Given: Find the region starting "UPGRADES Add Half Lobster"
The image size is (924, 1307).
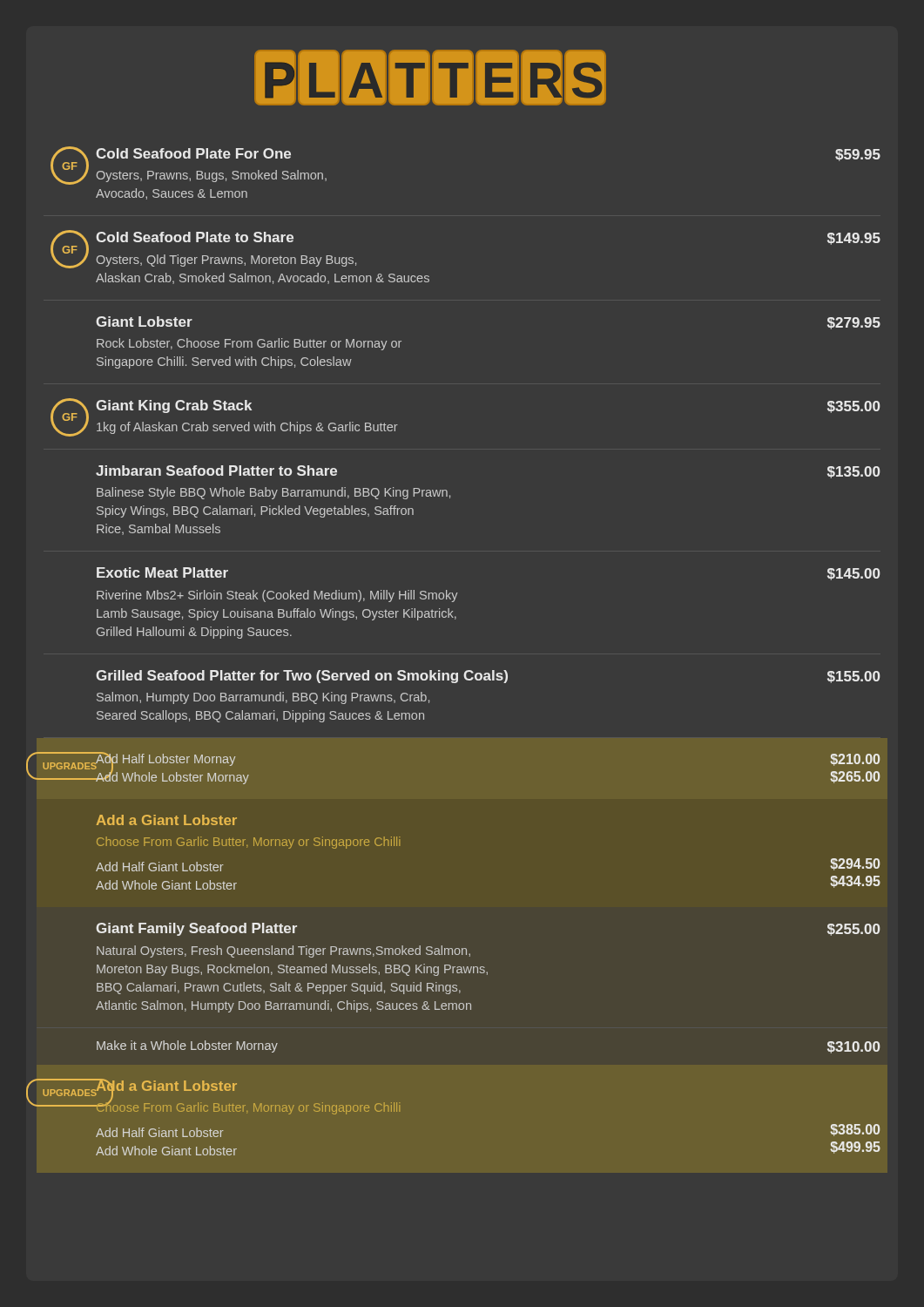Looking at the screenshot, I should click(x=142, y=763).
